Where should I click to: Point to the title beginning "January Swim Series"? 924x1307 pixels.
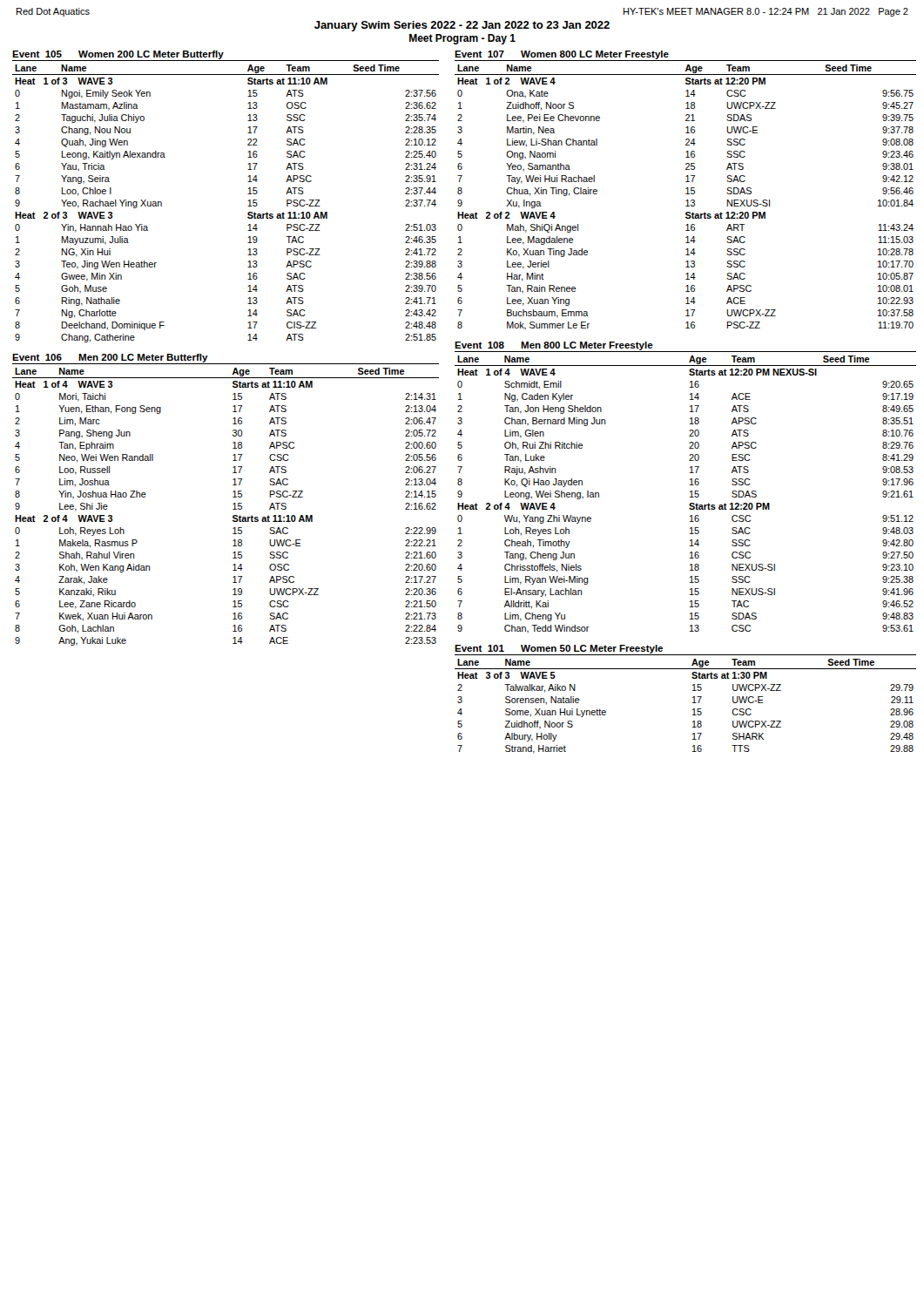point(462,25)
